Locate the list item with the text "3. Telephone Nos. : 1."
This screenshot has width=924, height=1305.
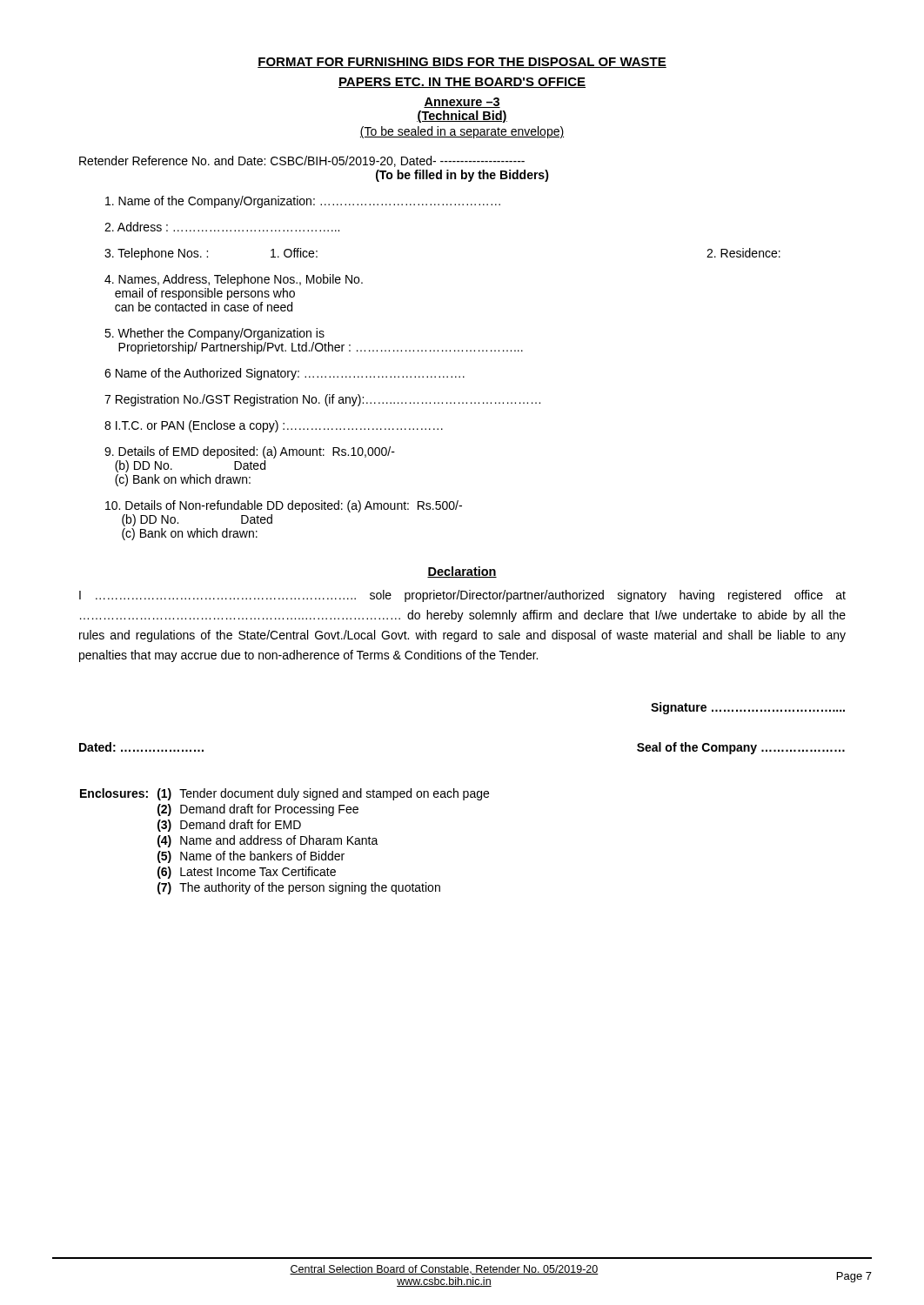155,254
